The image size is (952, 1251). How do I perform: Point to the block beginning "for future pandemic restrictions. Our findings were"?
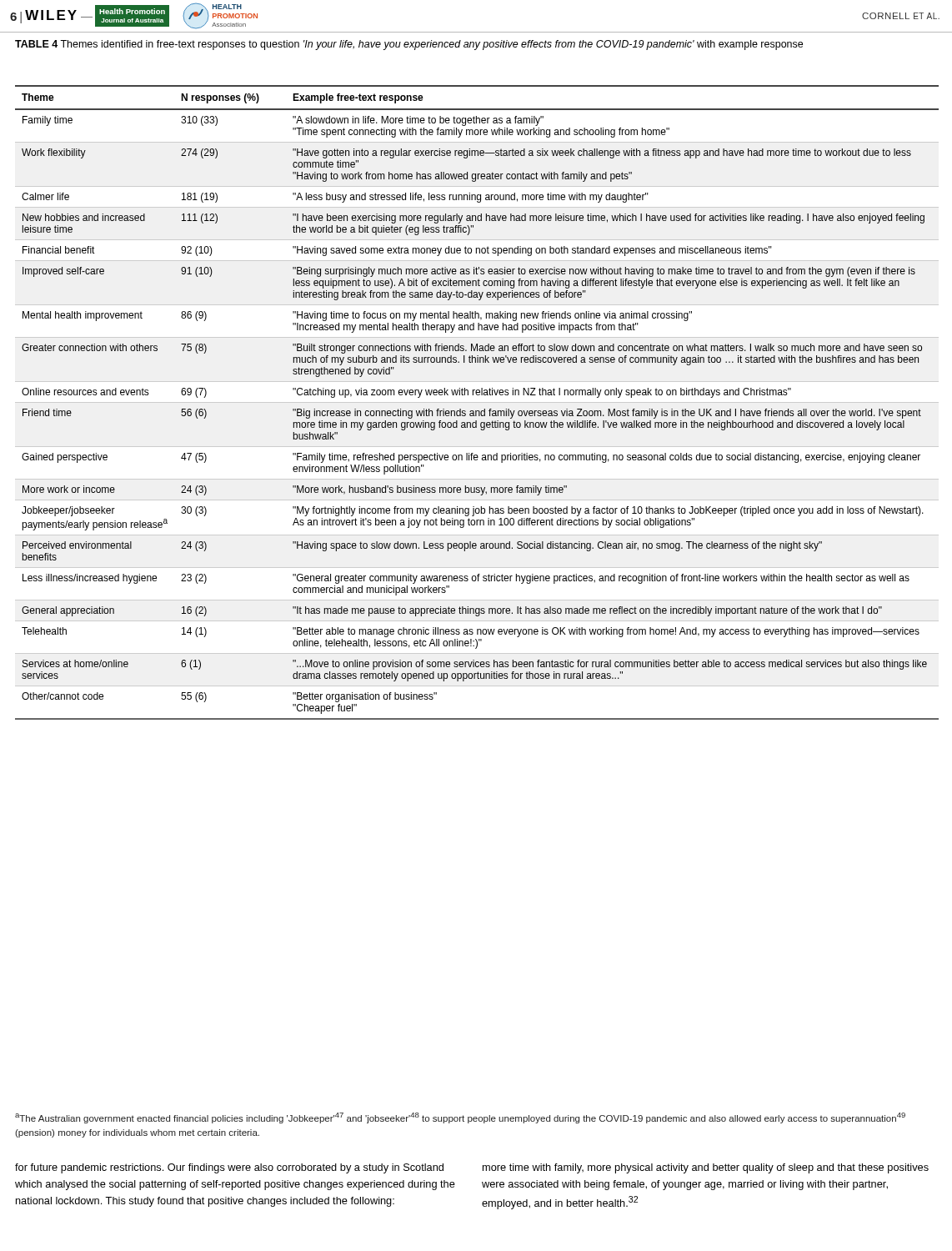235,1184
